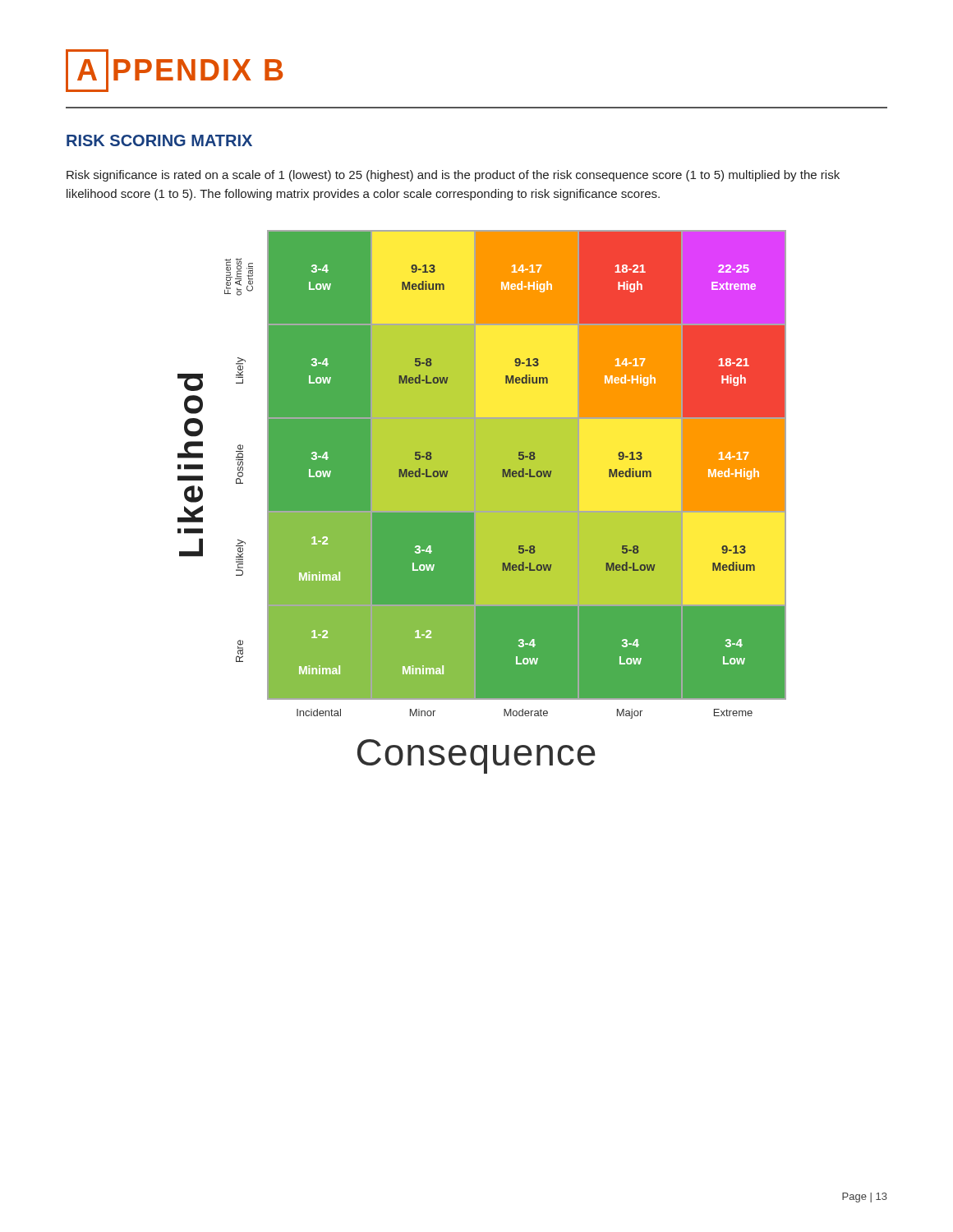The image size is (953, 1232).
Task: Point to the region starting "A PPENDIX B"
Action: tap(176, 71)
